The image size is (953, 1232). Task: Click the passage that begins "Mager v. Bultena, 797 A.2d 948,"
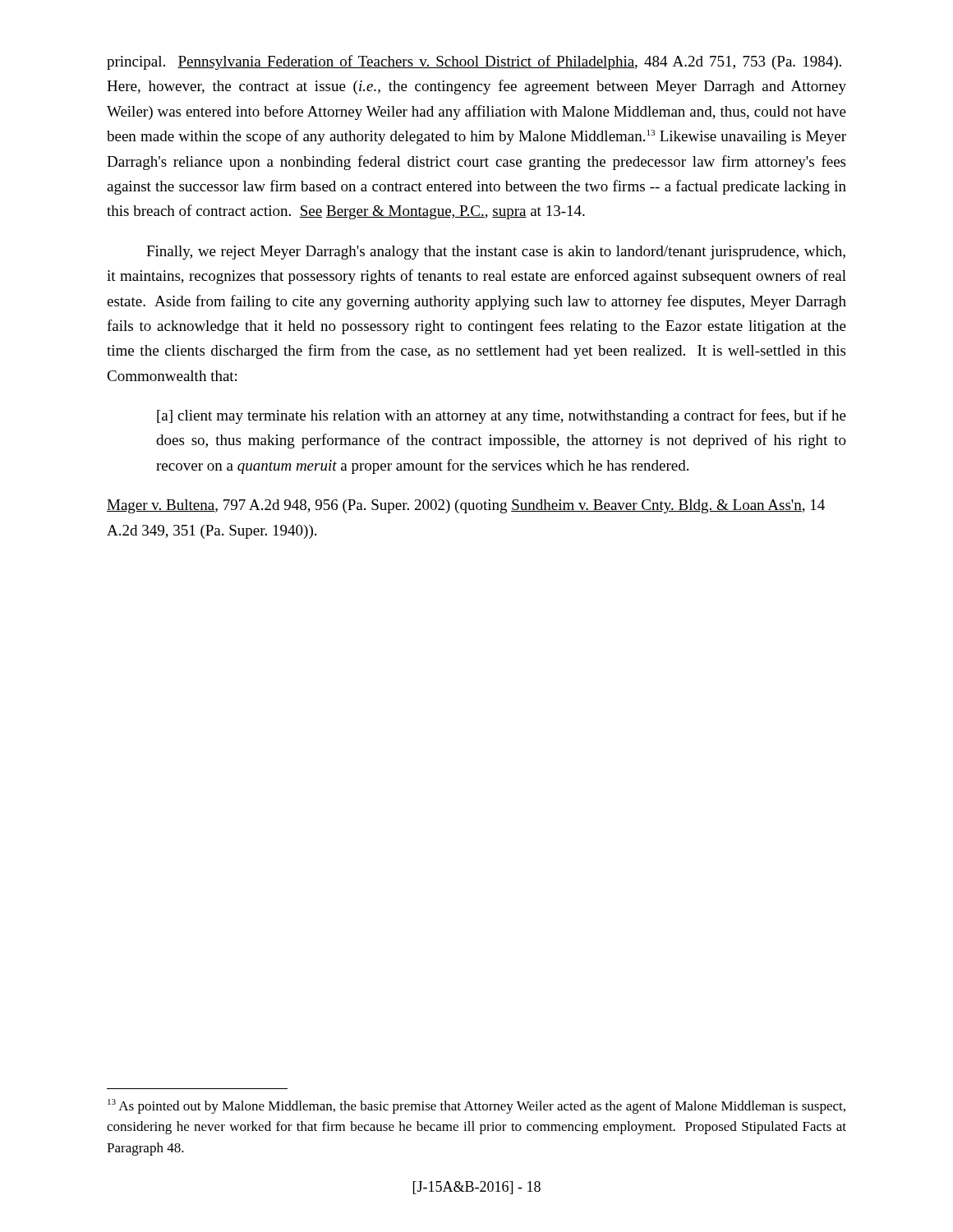point(466,517)
